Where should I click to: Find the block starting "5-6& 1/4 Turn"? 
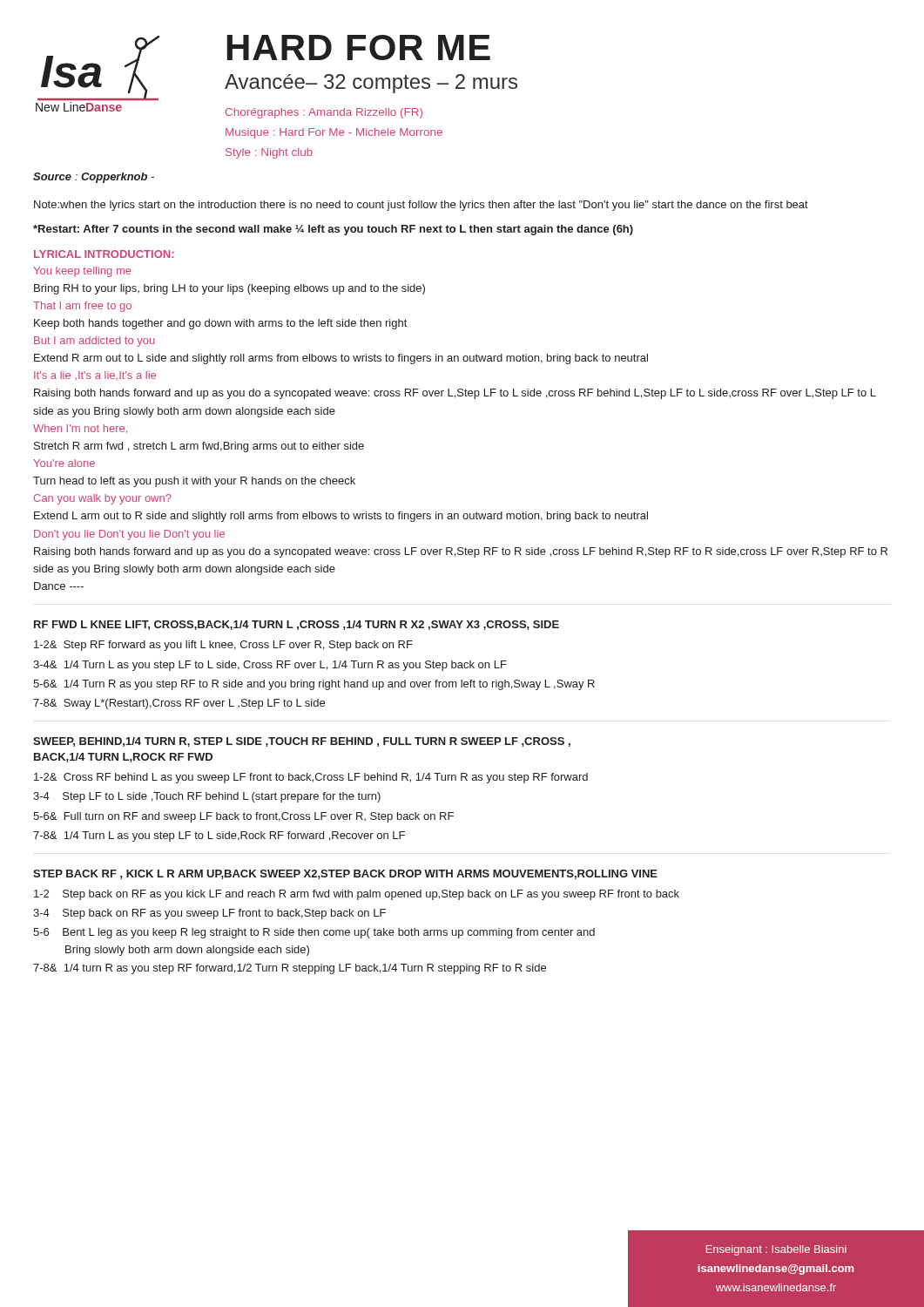point(314,683)
